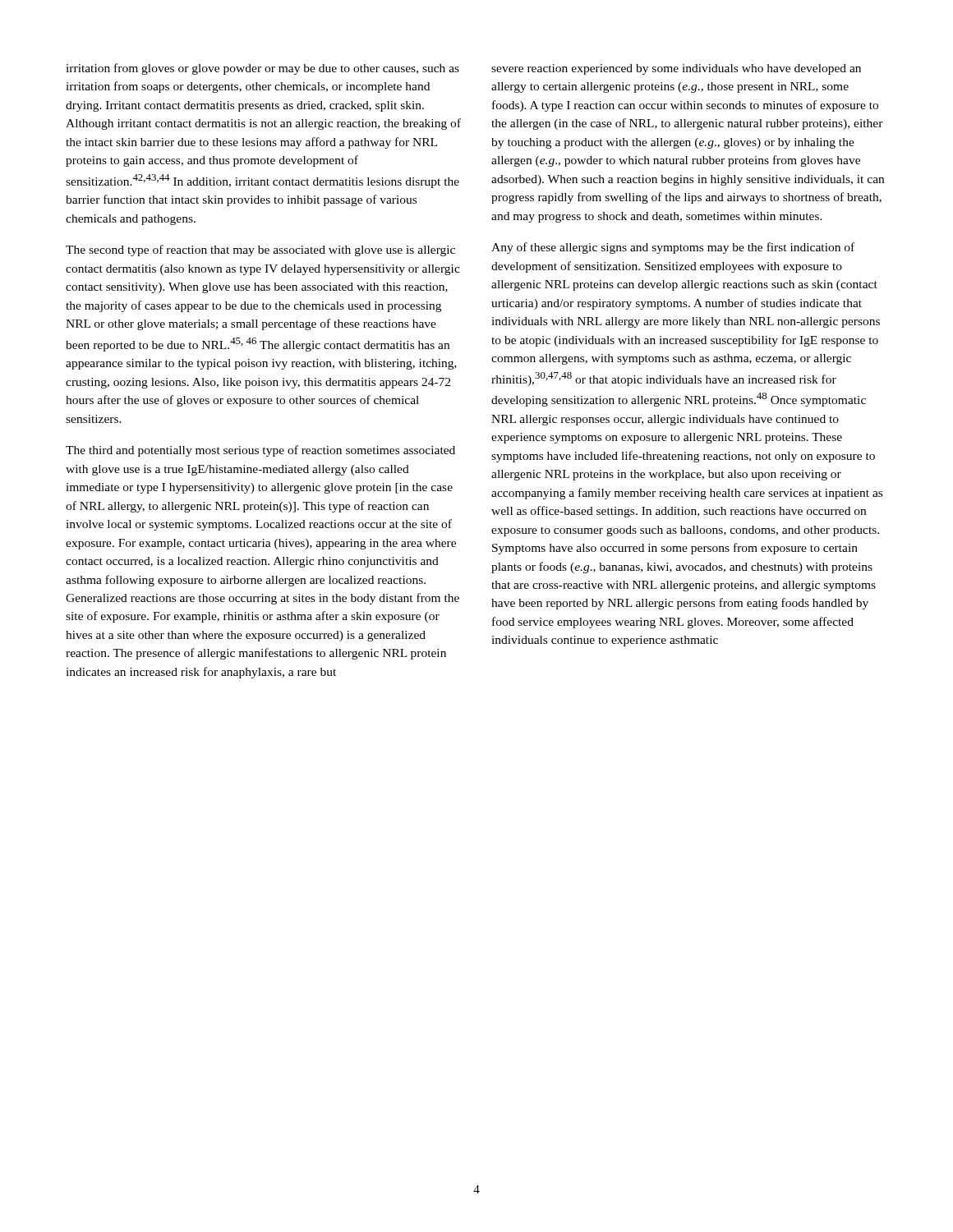Click on the text starting "irritation from gloves or glove powder or may"
The width and height of the screenshot is (953, 1232).
coord(264,143)
